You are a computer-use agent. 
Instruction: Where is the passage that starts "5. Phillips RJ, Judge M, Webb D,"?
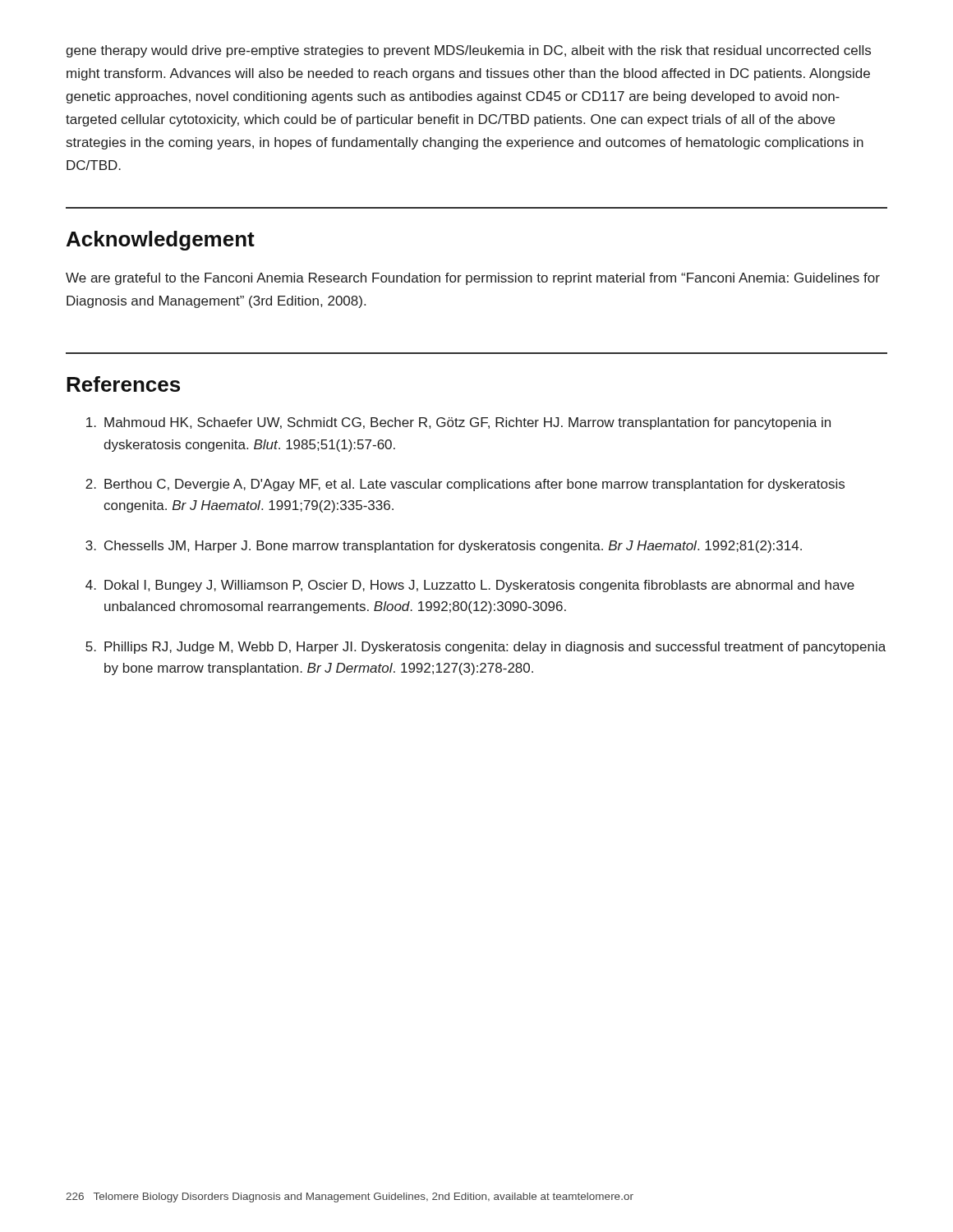pos(476,658)
